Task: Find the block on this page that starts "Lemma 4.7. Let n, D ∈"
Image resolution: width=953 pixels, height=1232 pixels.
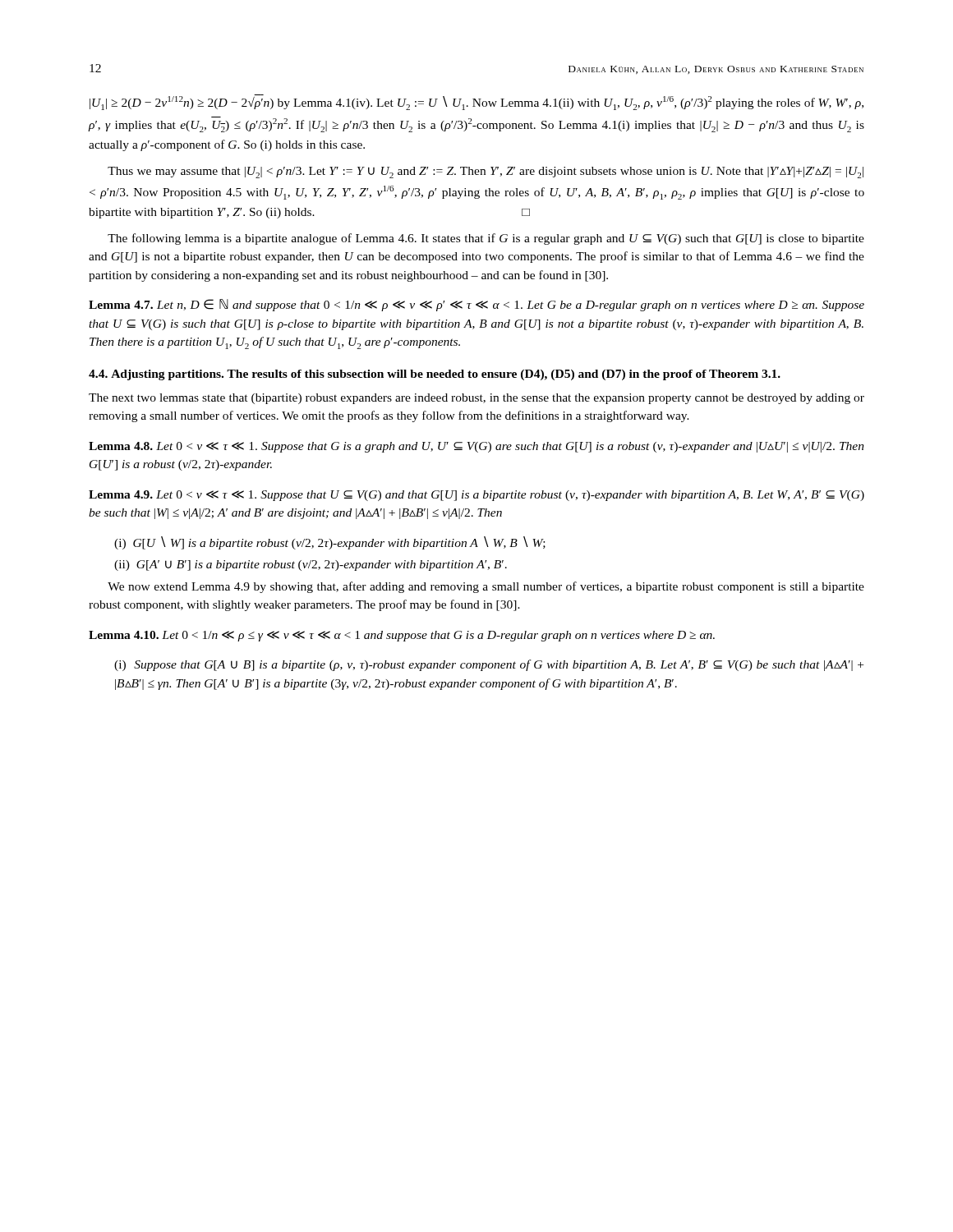Action: (x=476, y=324)
